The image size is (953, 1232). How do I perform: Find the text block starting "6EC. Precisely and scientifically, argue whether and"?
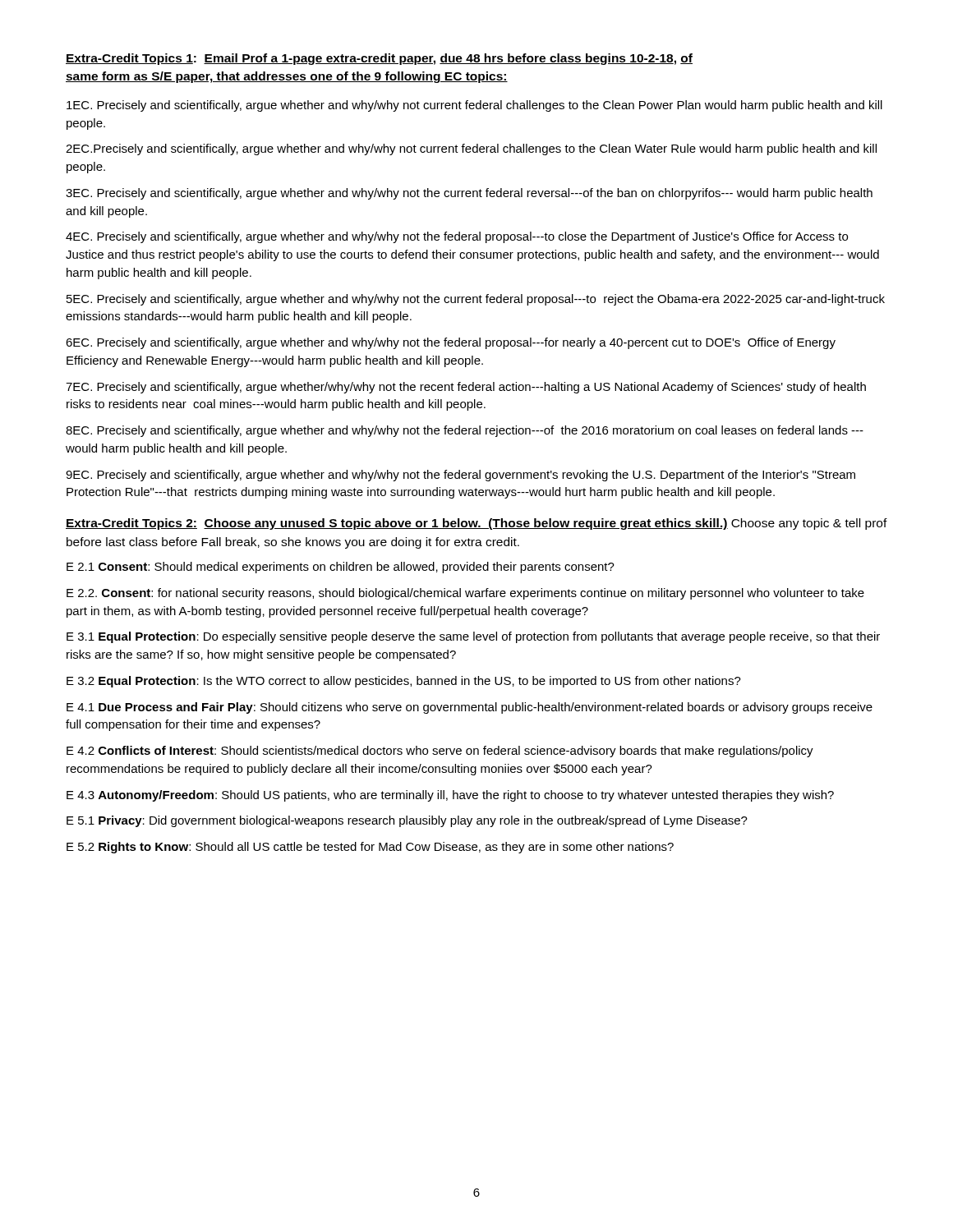click(x=451, y=351)
